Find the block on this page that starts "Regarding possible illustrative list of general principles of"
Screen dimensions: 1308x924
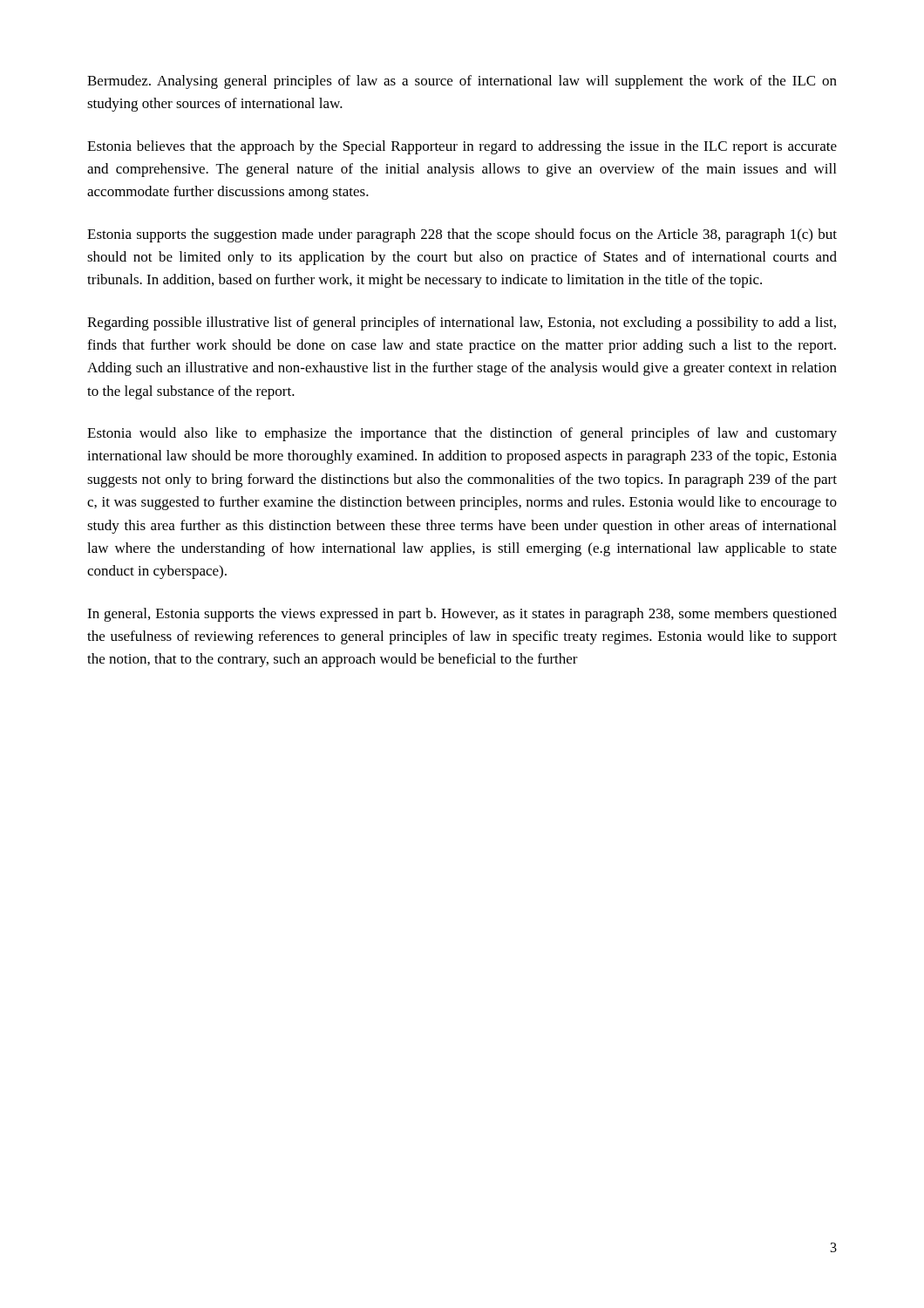click(x=462, y=356)
